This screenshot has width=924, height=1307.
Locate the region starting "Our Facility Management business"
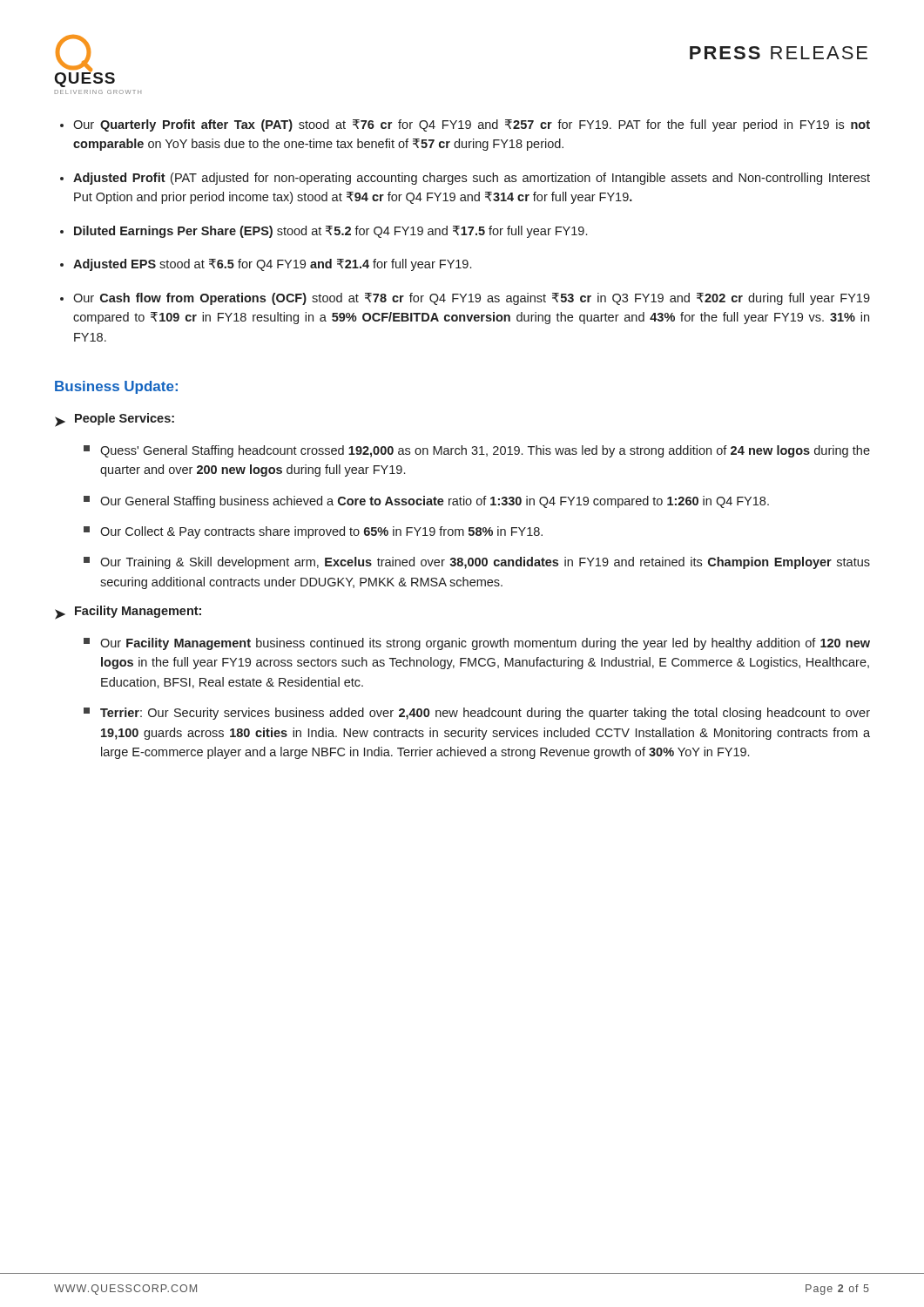coord(477,663)
